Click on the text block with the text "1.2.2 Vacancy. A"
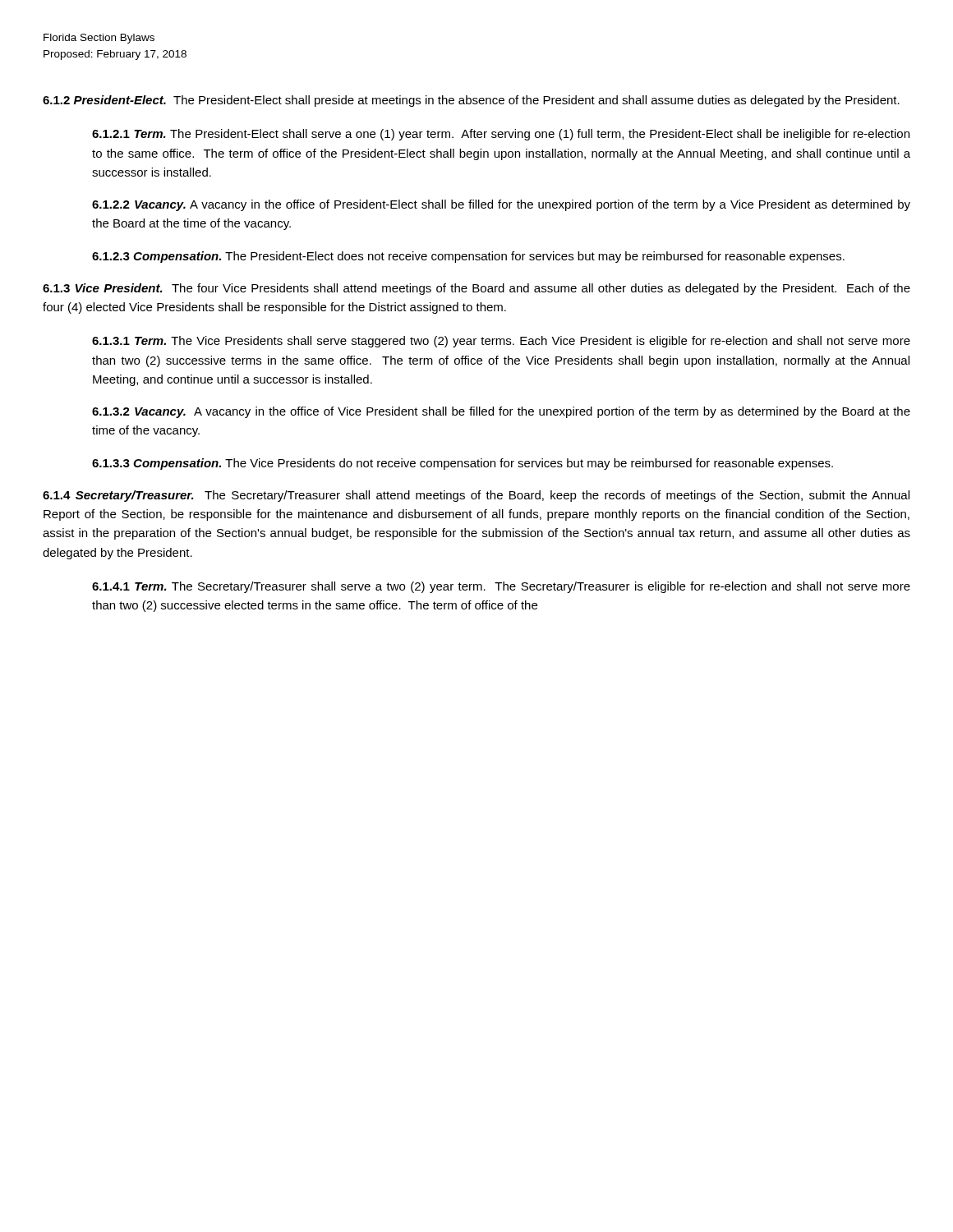Image resolution: width=953 pixels, height=1232 pixels. (x=501, y=214)
